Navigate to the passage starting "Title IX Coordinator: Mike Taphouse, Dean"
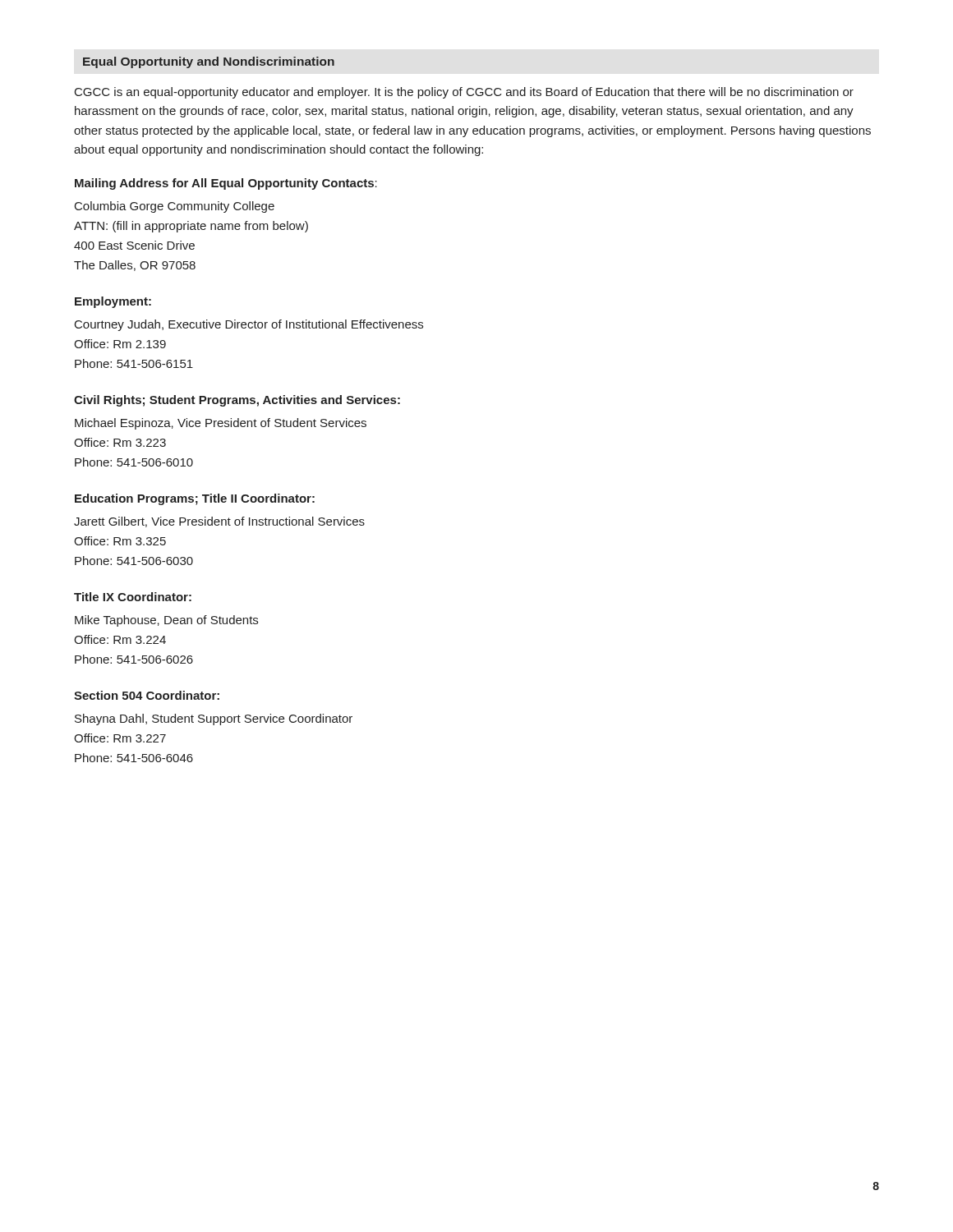Image resolution: width=953 pixels, height=1232 pixels. 133,597
